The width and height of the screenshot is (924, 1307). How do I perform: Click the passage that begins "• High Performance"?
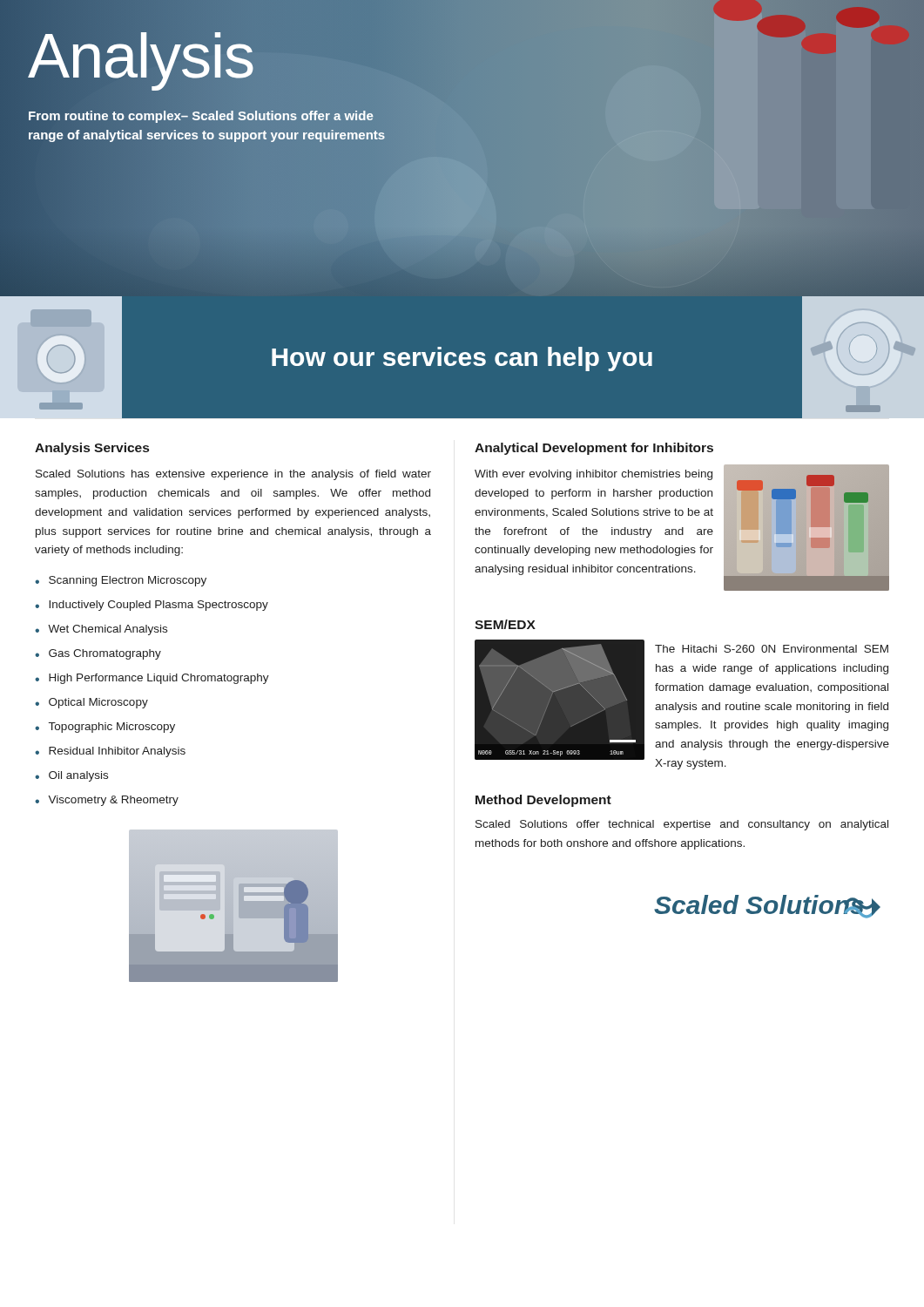[152, 680]
